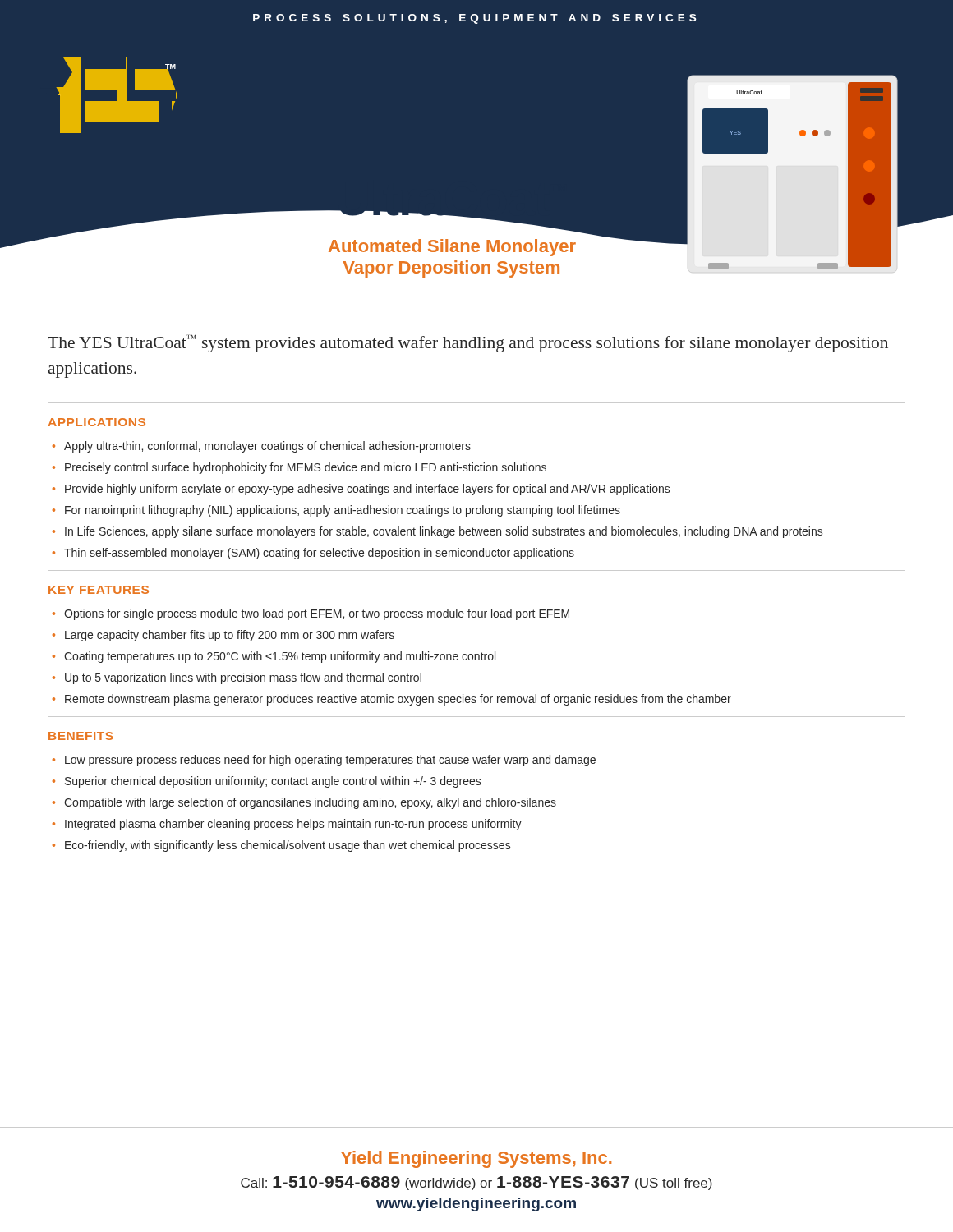Viewport: 953px width, 1232px height.
Task: Locate the logo
Action: point(106,96)
